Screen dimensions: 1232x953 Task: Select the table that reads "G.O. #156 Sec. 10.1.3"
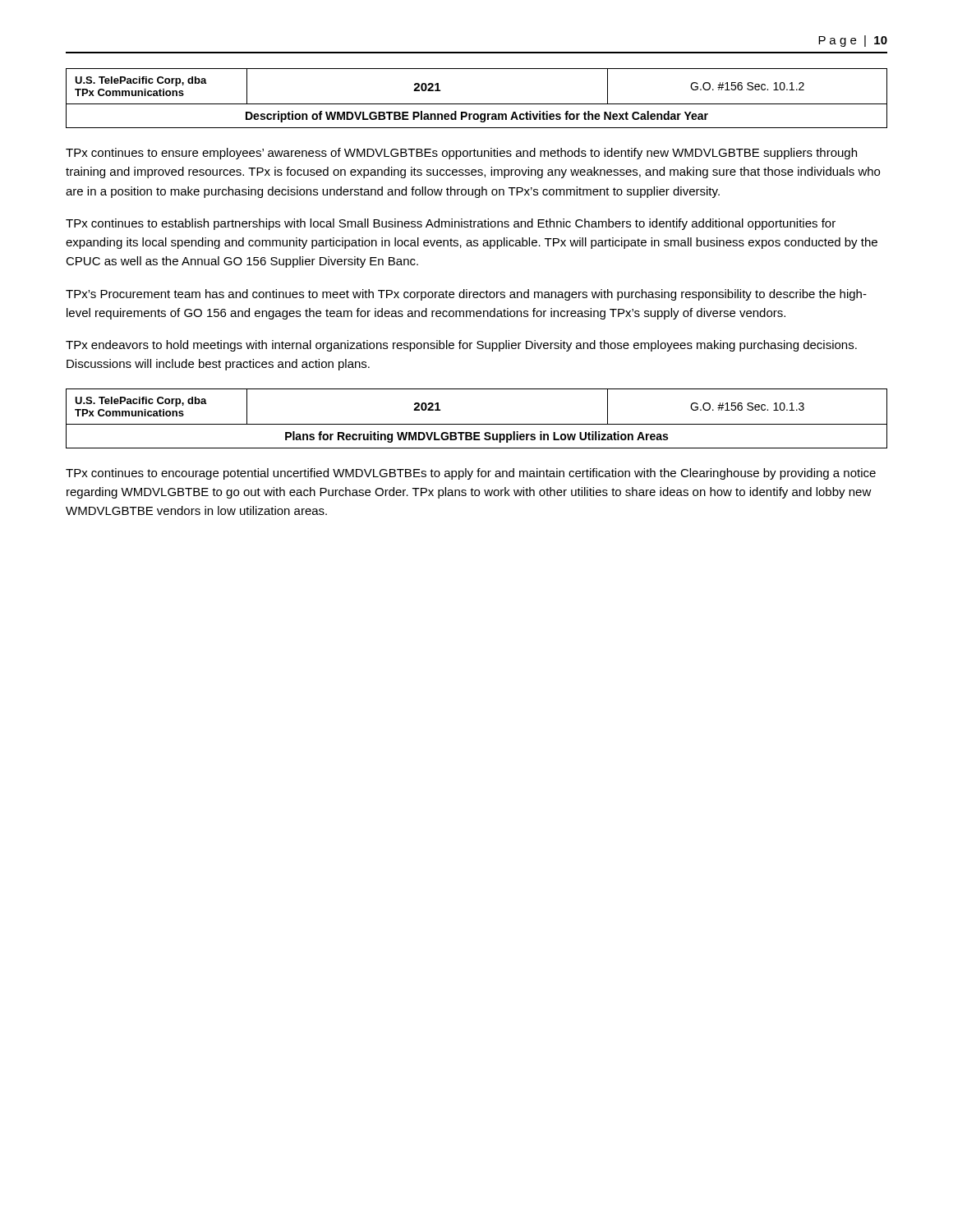click(476, 418)
